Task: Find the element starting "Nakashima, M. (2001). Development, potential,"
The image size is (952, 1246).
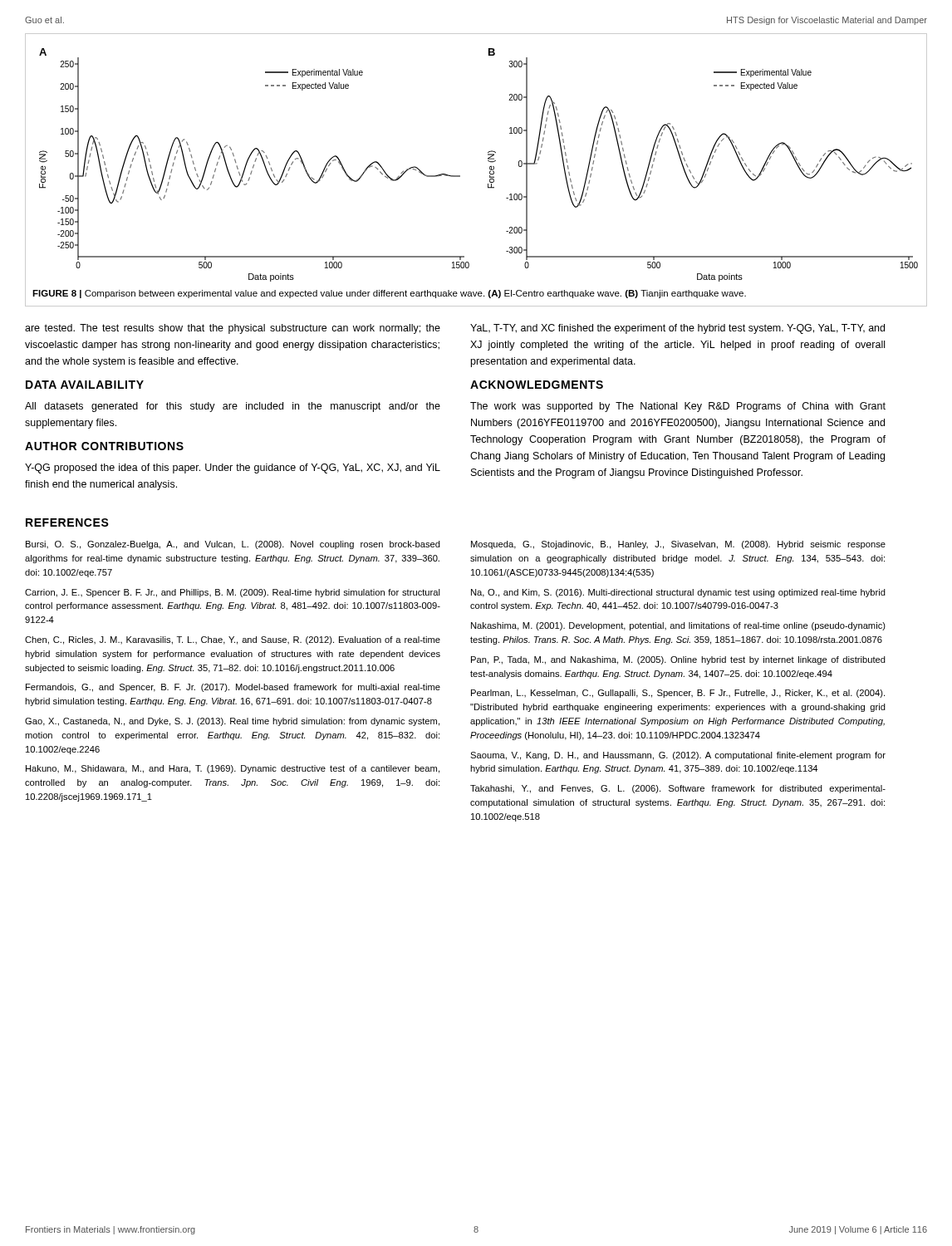Action: click(x=678, y=633)
